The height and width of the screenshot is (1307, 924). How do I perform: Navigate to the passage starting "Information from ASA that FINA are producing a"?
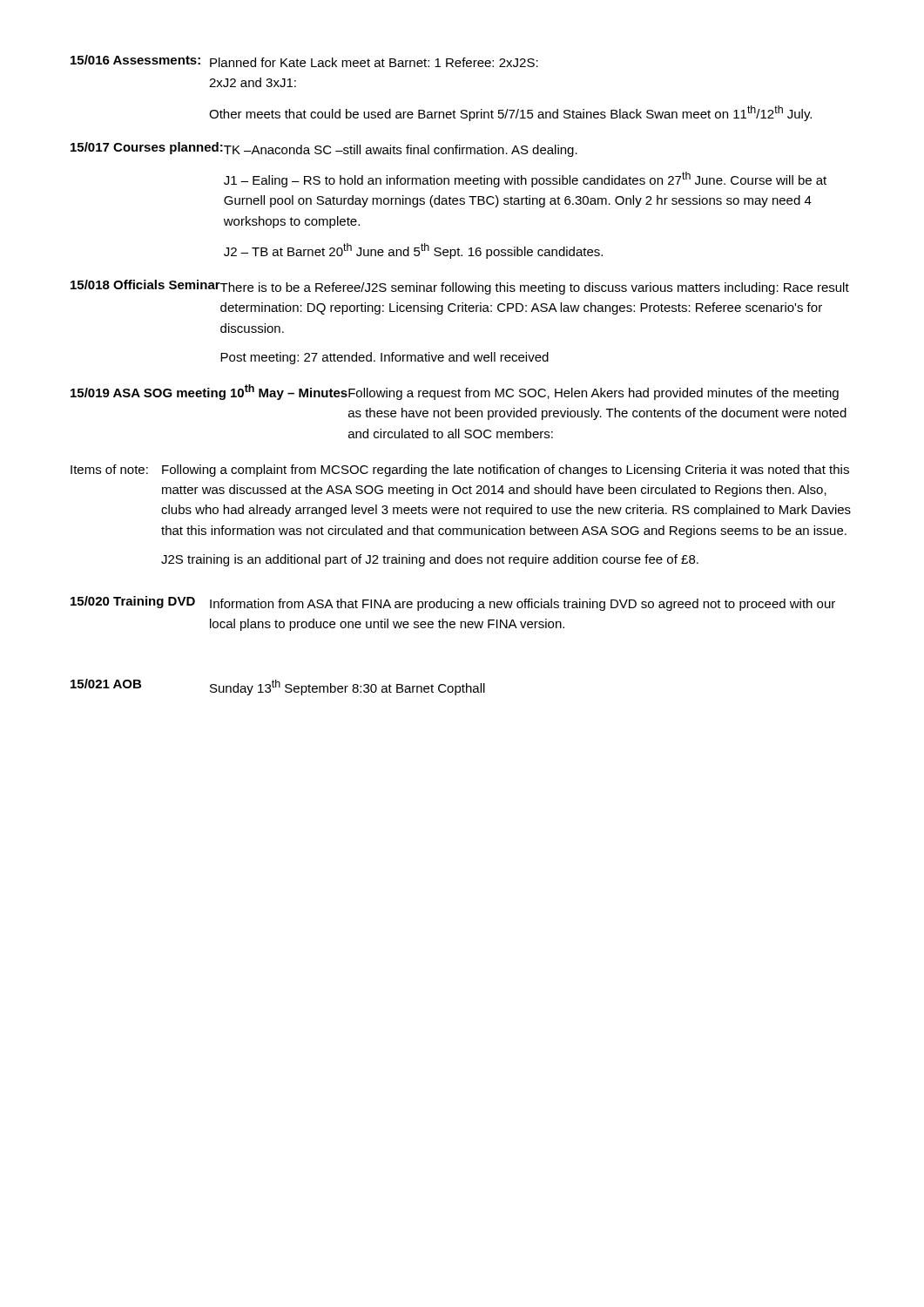522,614
